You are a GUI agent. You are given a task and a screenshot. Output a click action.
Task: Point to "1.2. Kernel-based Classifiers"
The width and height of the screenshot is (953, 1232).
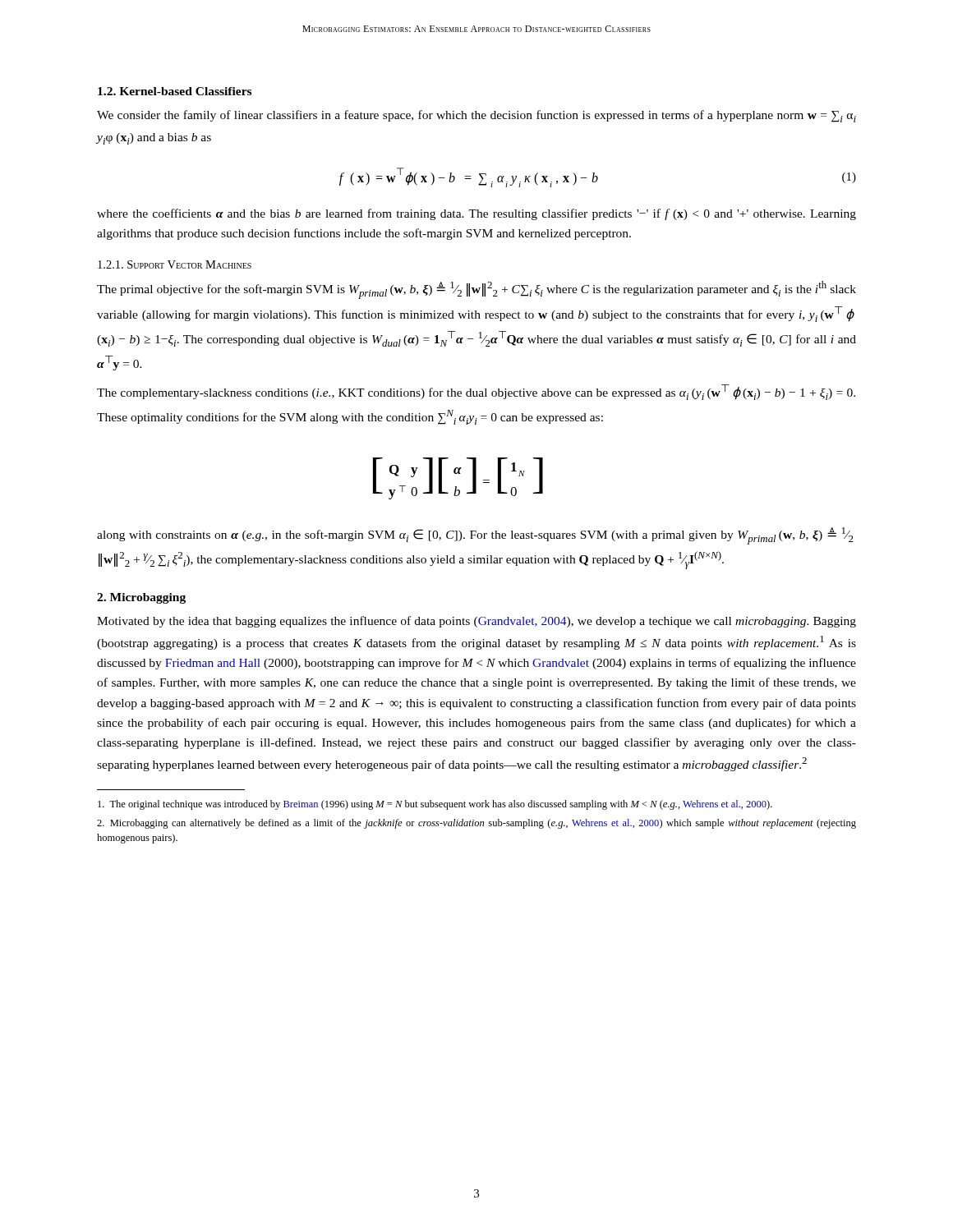tap(174, 91)
